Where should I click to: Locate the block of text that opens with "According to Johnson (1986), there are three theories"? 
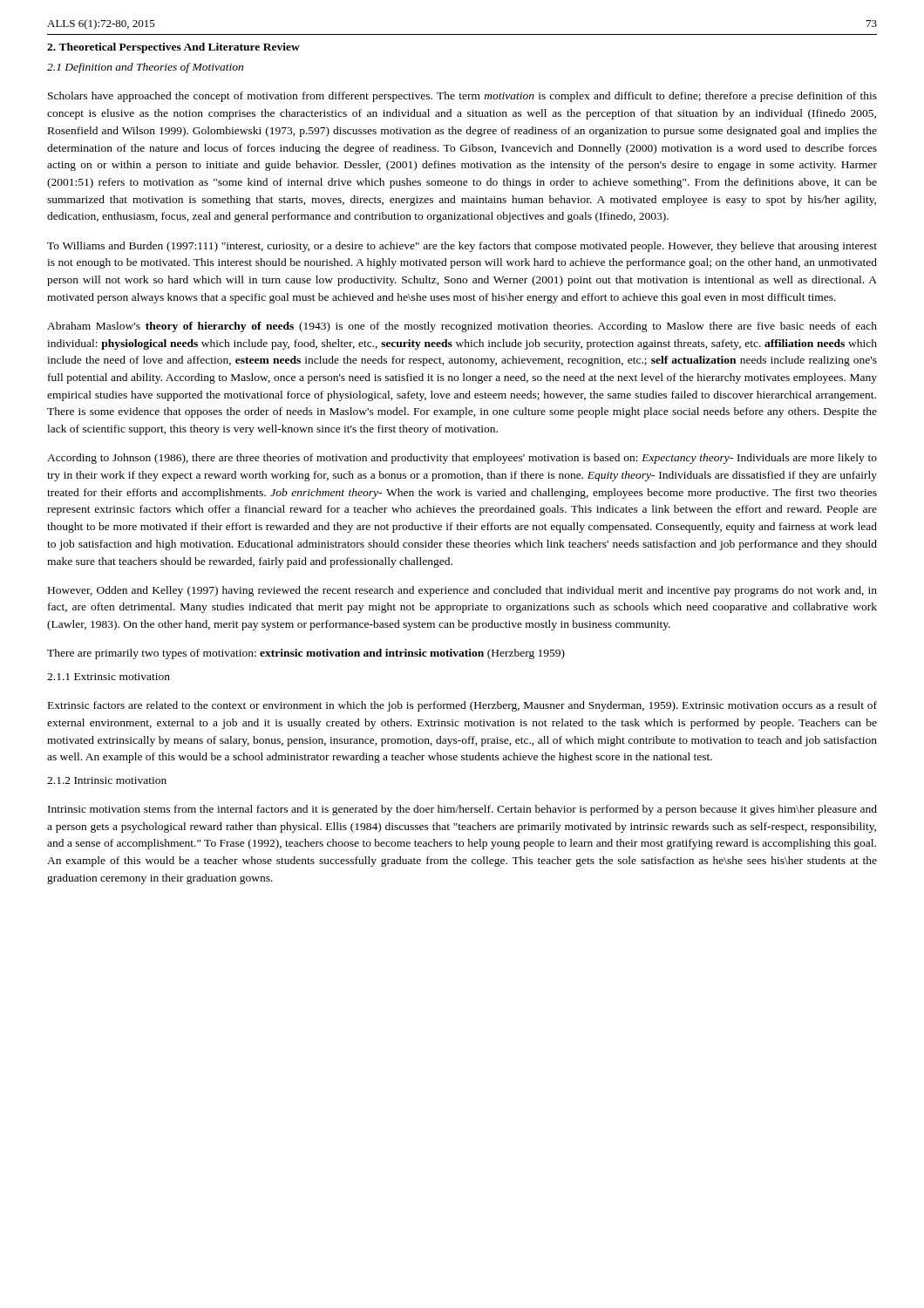[x=462, y=510]
